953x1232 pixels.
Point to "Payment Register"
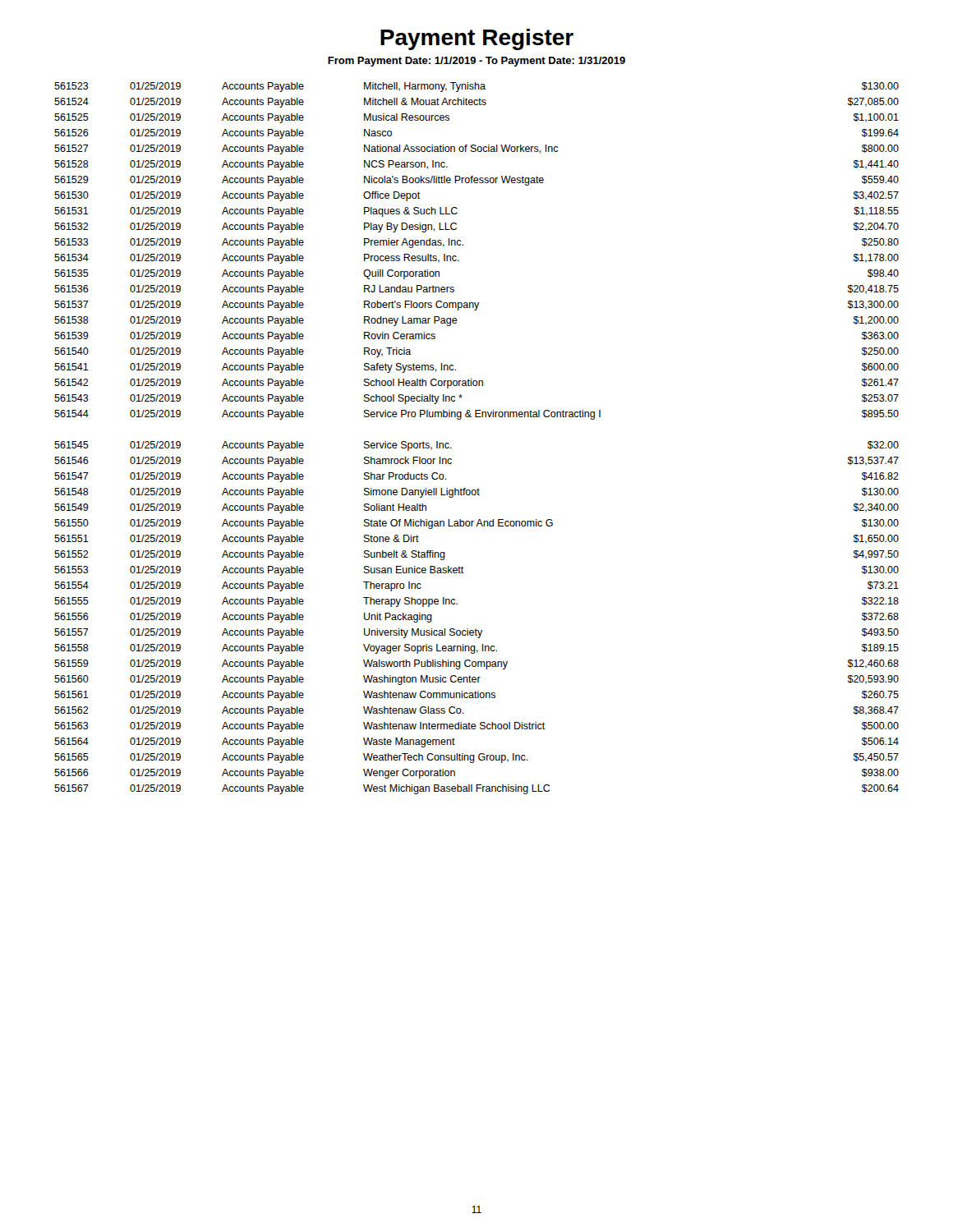pos(476,38)
